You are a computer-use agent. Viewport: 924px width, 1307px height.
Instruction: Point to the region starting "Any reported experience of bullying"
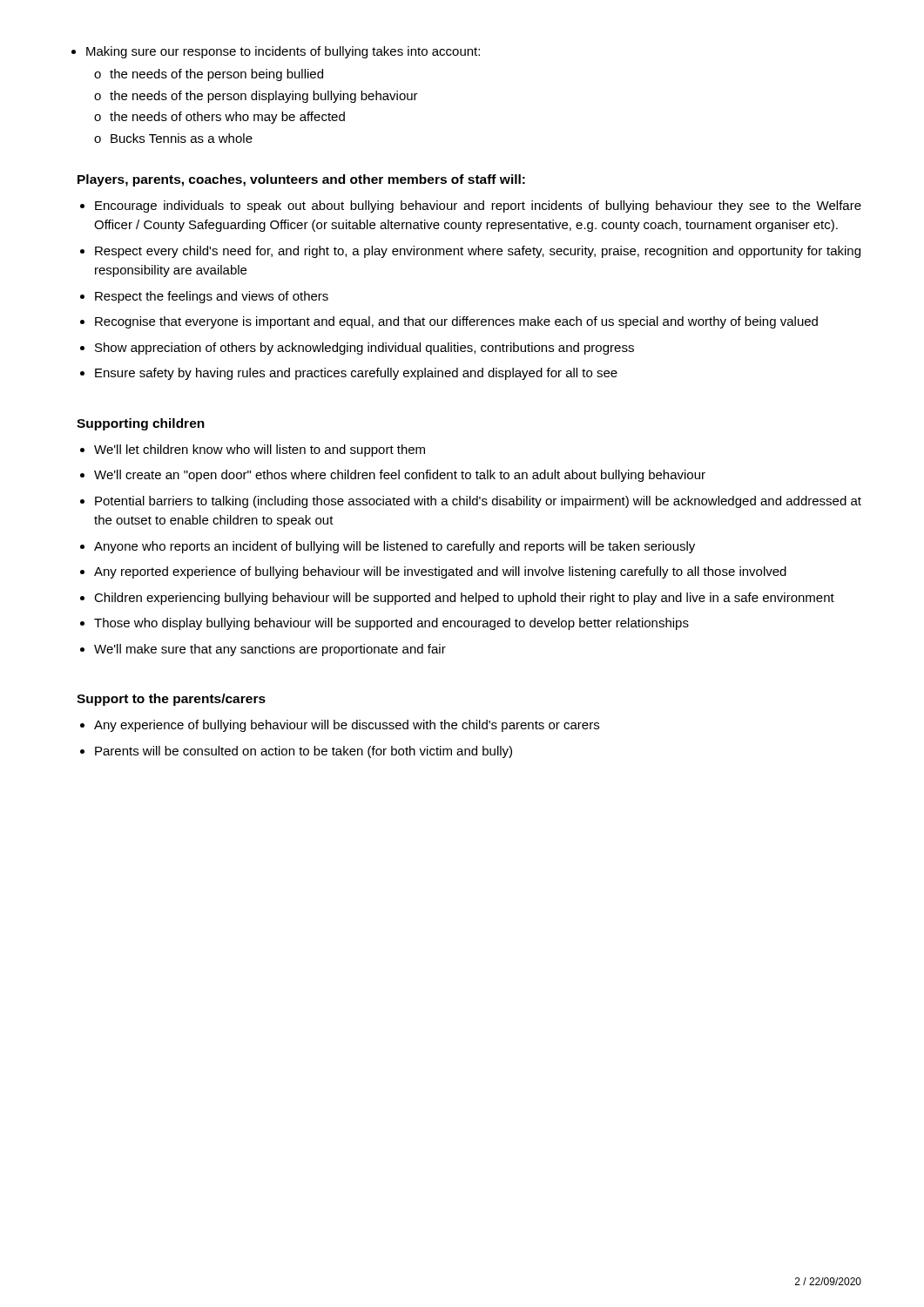tap(478, 572)
